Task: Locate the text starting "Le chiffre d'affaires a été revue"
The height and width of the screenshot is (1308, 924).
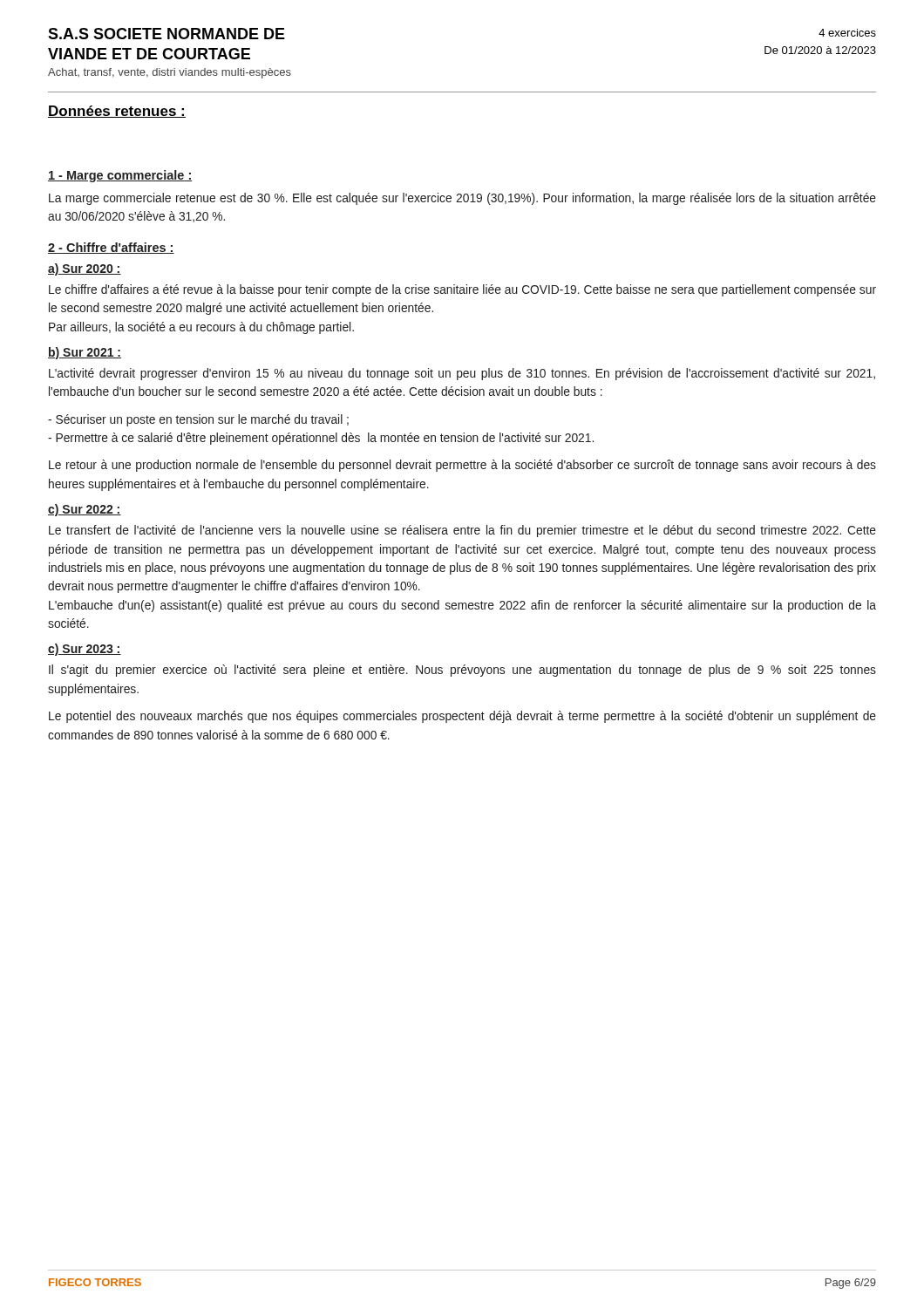Action: (462, 290)
